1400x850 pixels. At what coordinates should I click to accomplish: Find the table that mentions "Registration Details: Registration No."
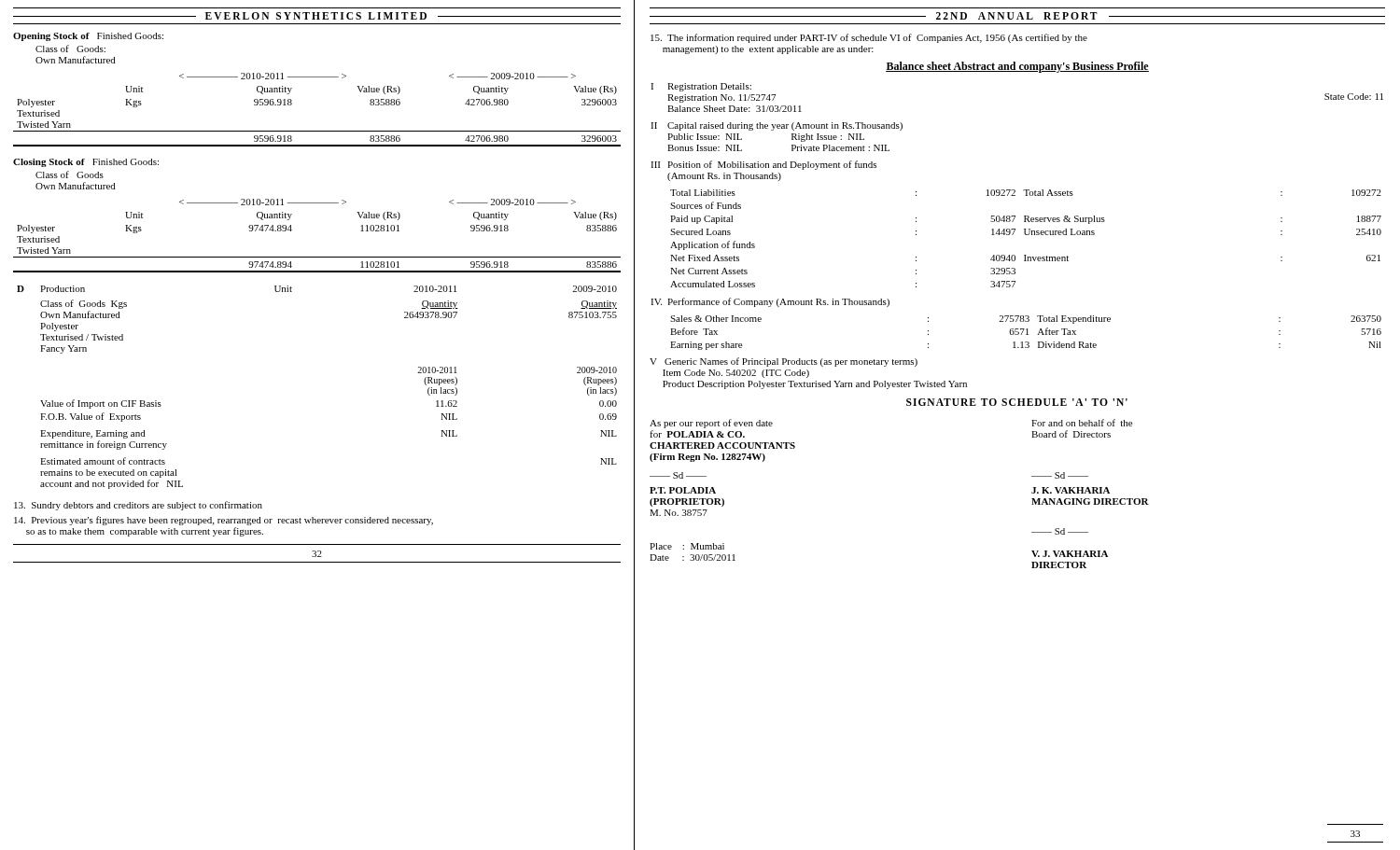click(x=1017, y=97)
